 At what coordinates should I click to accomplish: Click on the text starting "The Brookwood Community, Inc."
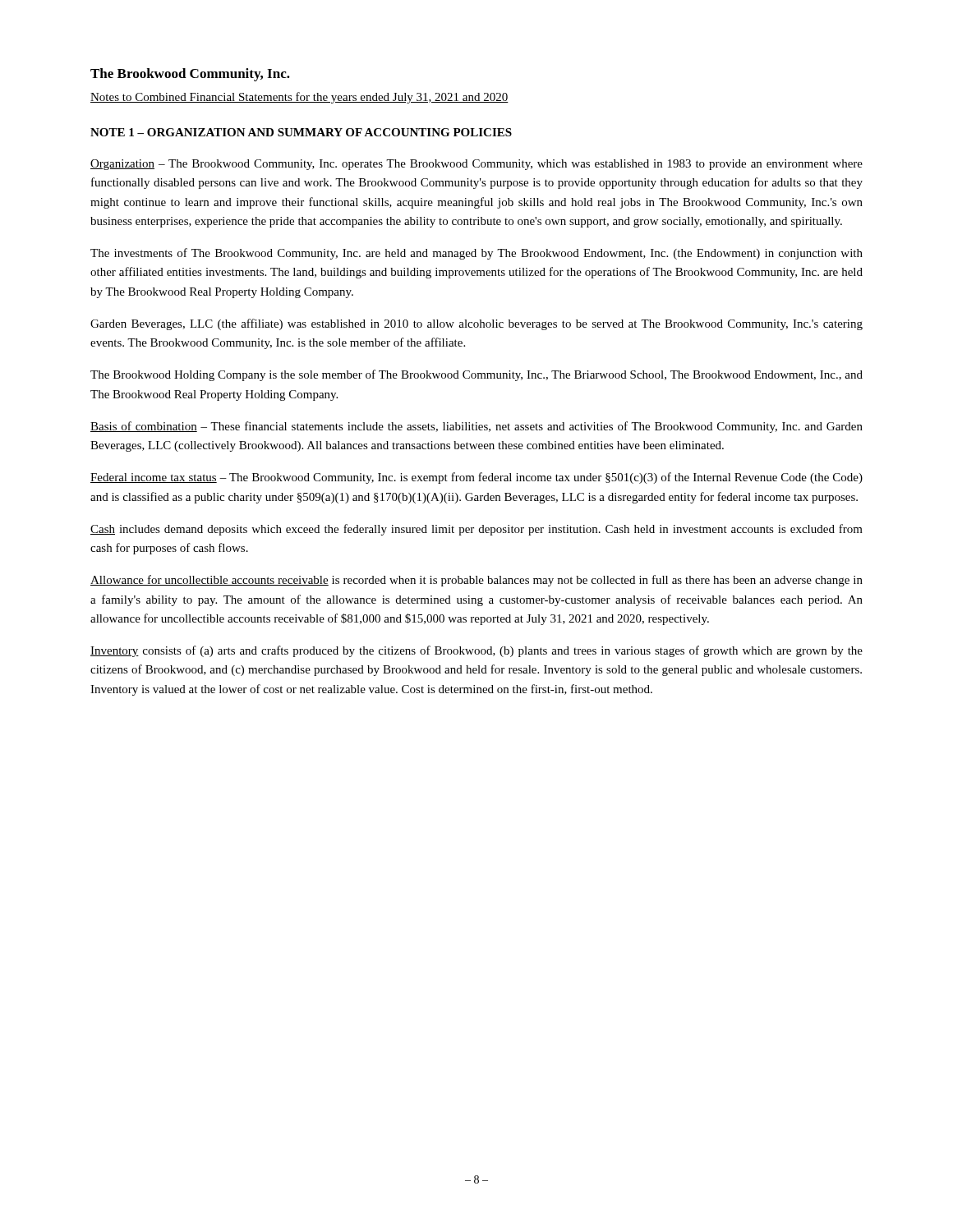[x=190, y=75]
